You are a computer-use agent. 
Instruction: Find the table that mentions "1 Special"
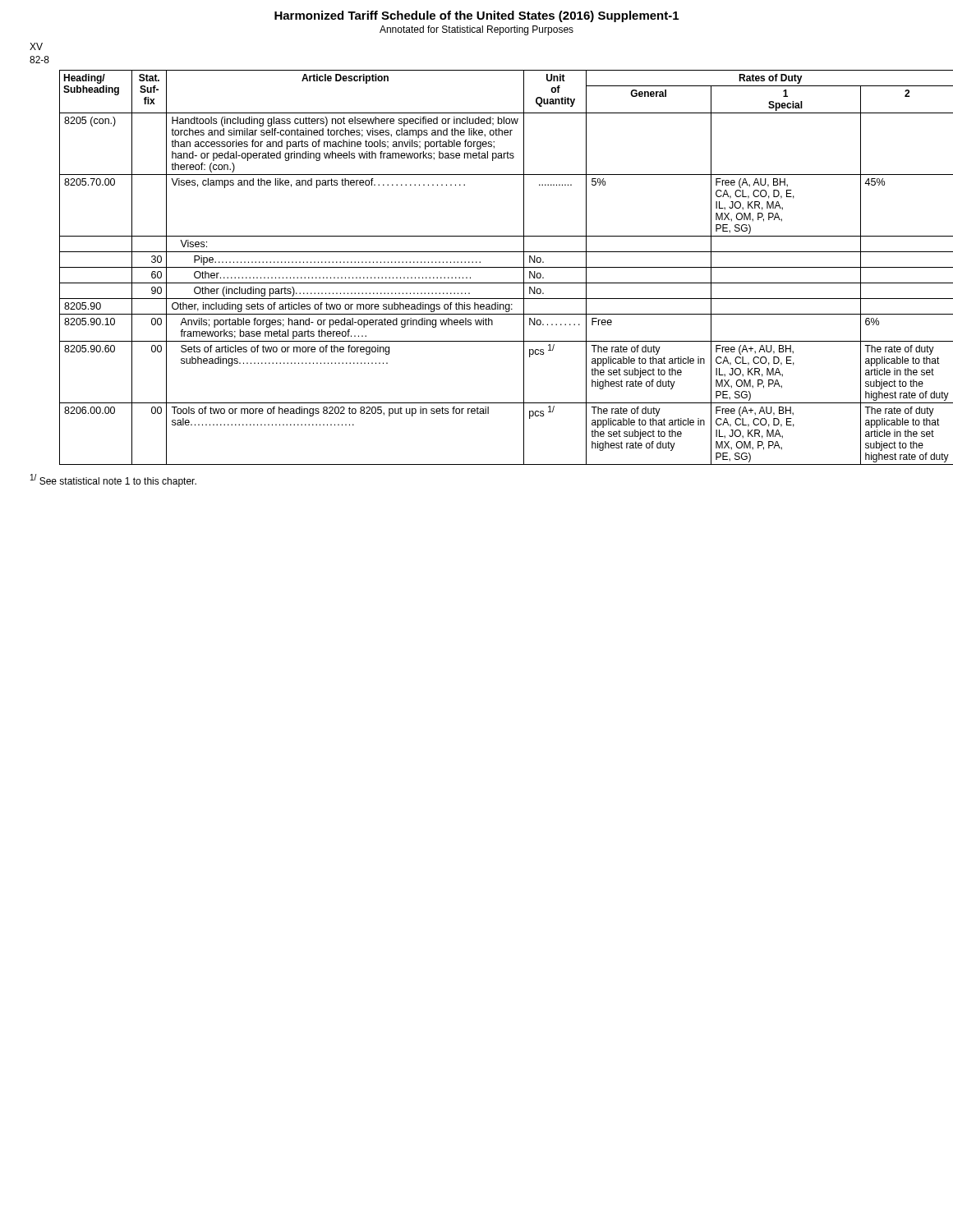pyautogui.click(x=476, y=268)
